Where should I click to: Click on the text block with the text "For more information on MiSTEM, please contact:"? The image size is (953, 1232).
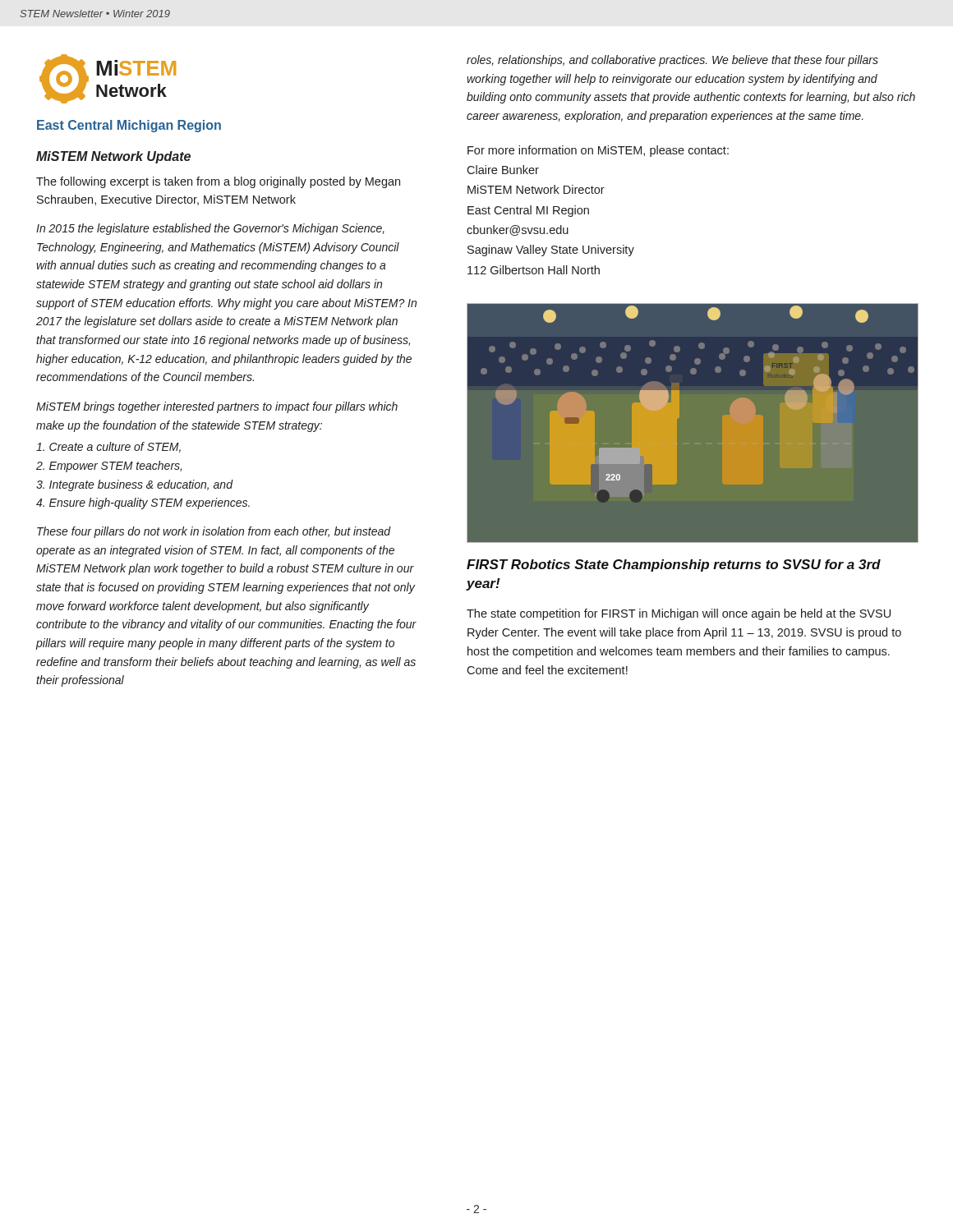point(598,210)
